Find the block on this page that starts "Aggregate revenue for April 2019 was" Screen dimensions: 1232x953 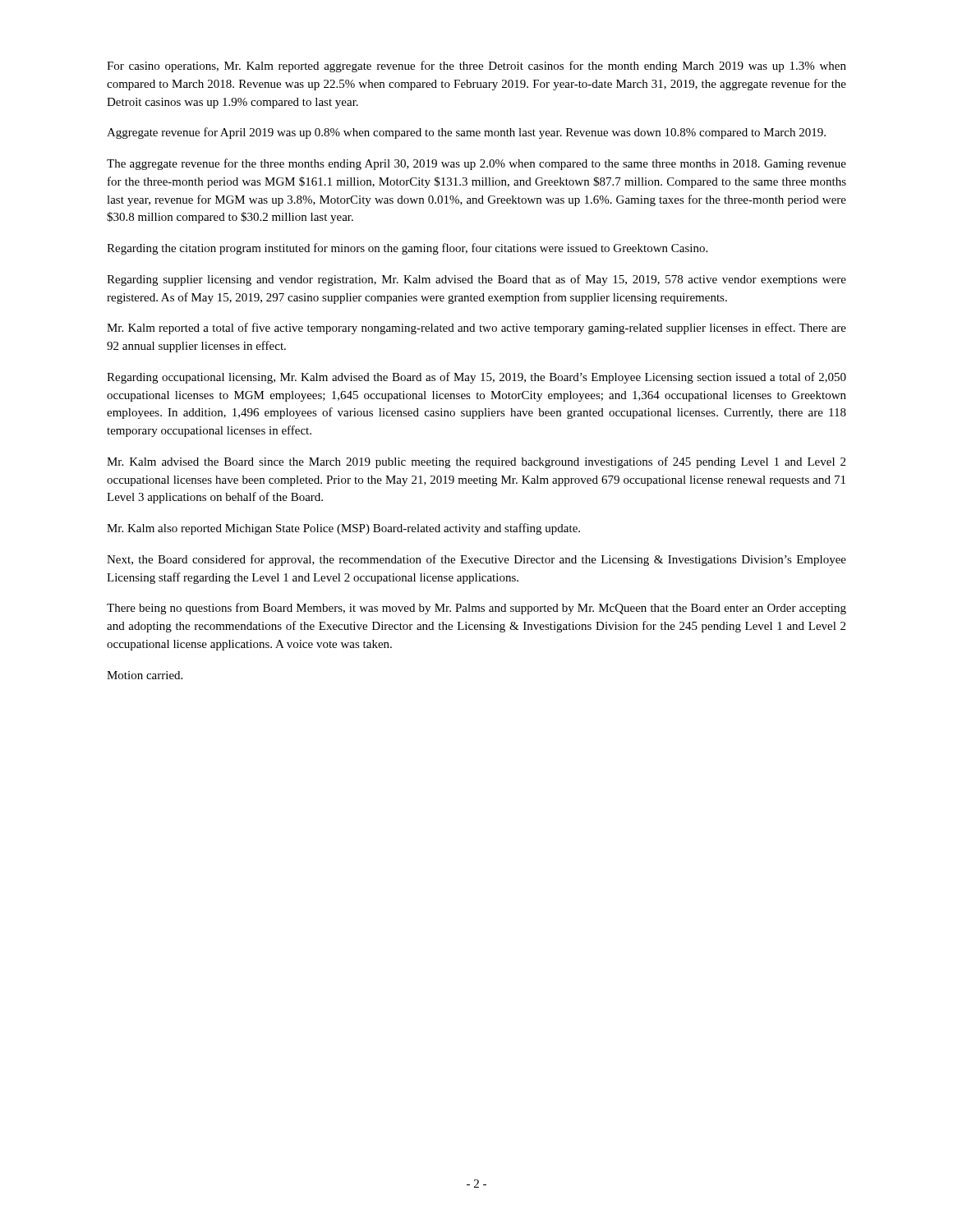pos(467,132)
